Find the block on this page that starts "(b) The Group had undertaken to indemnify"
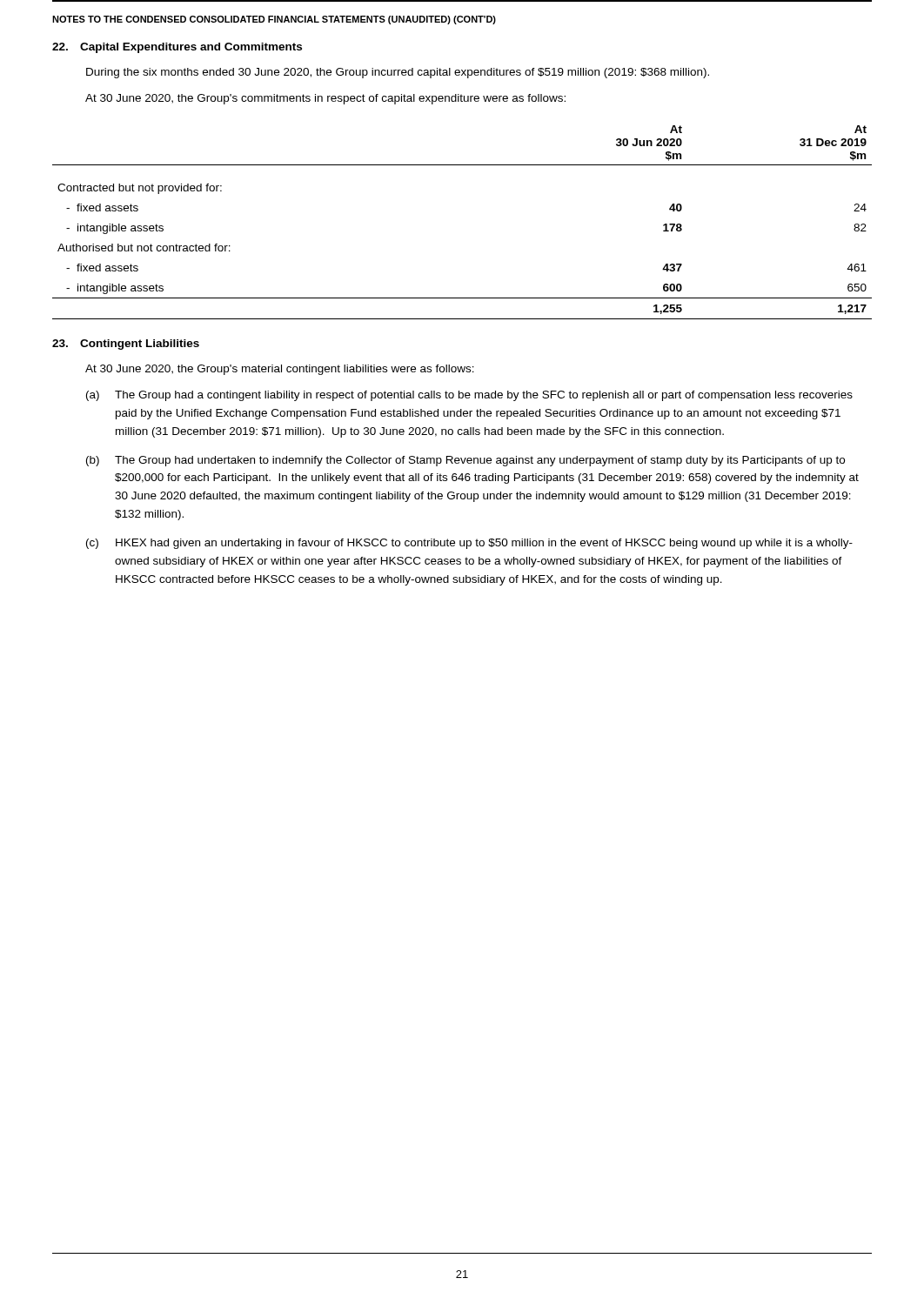This screenshot has width=924, height=1305. click(462, 488)
